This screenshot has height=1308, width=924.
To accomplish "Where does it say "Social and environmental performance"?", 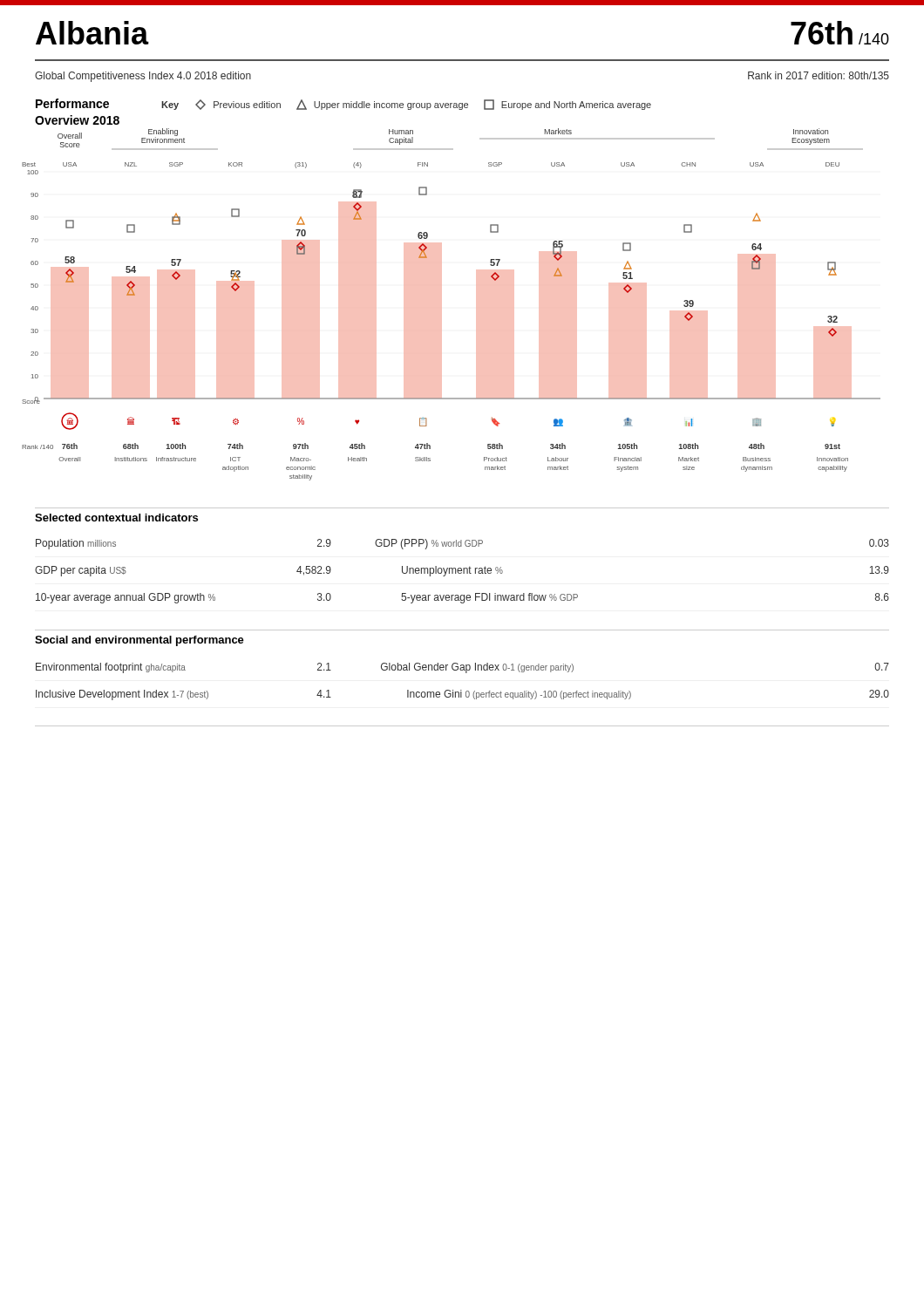I will 139,640.
